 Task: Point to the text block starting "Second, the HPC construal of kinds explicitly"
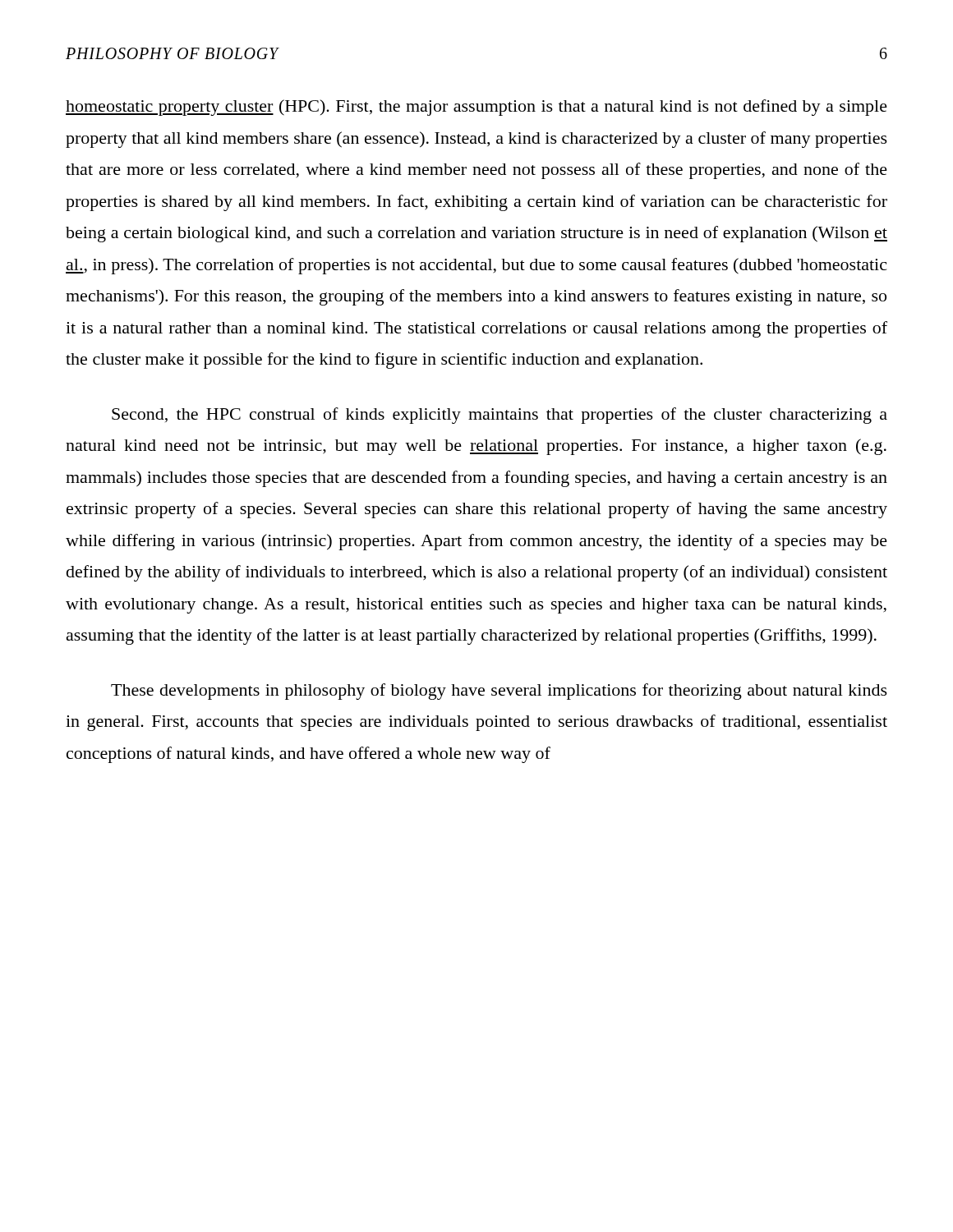pyautogui.click(x=476, y=524)
